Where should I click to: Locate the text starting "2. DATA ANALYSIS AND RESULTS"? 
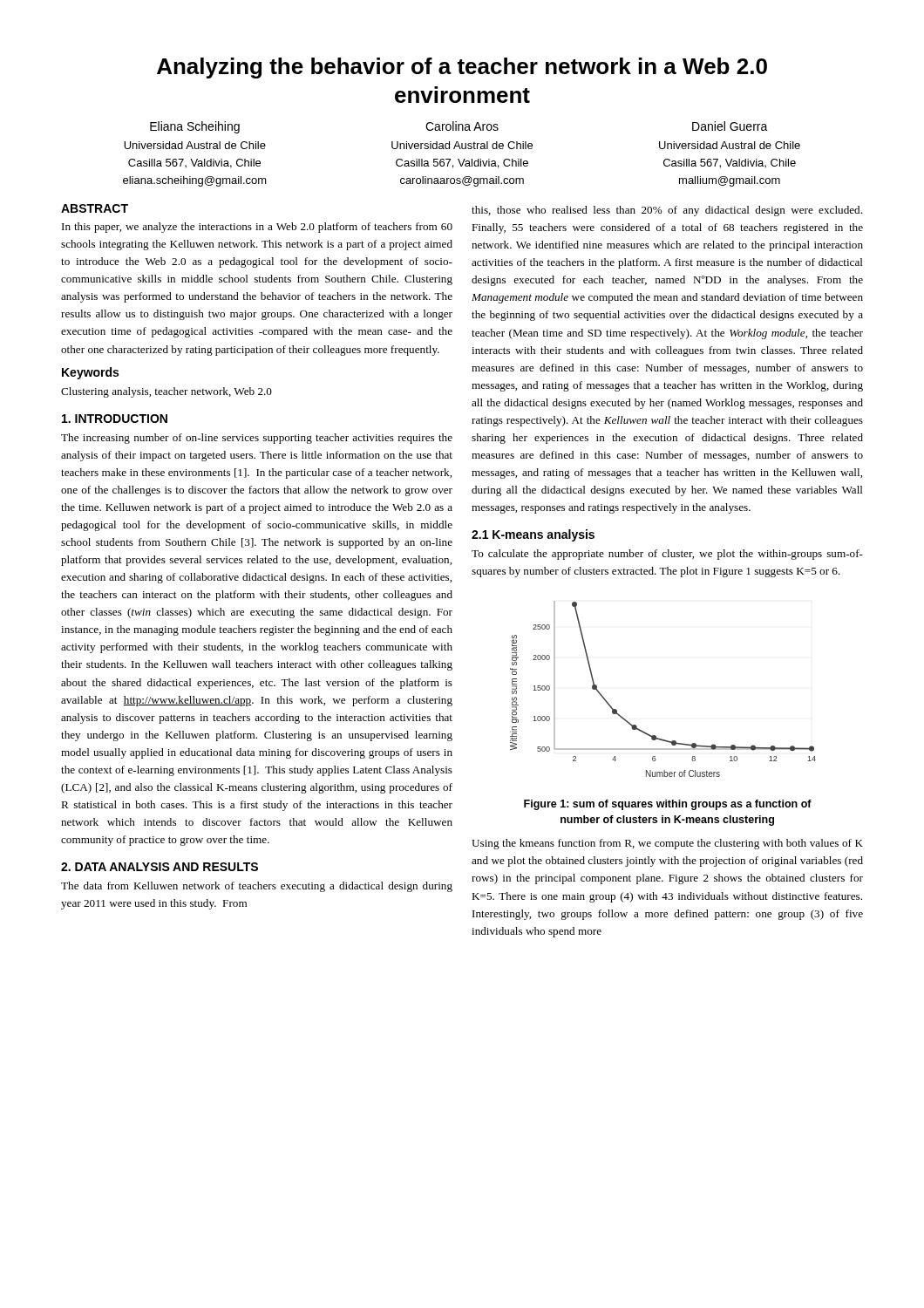160,867
